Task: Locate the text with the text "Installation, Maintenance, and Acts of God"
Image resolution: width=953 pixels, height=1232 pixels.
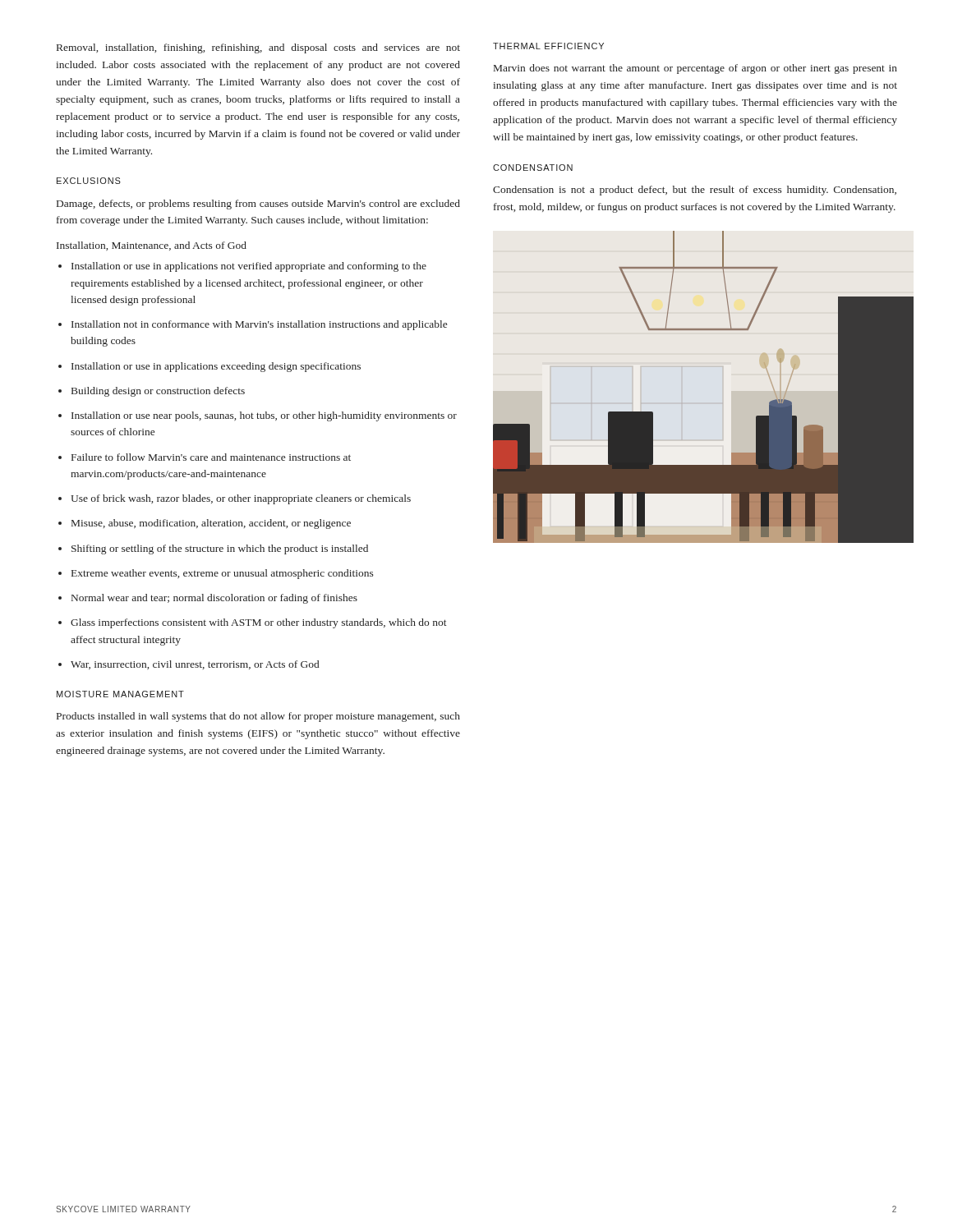Action: (152, 246)
